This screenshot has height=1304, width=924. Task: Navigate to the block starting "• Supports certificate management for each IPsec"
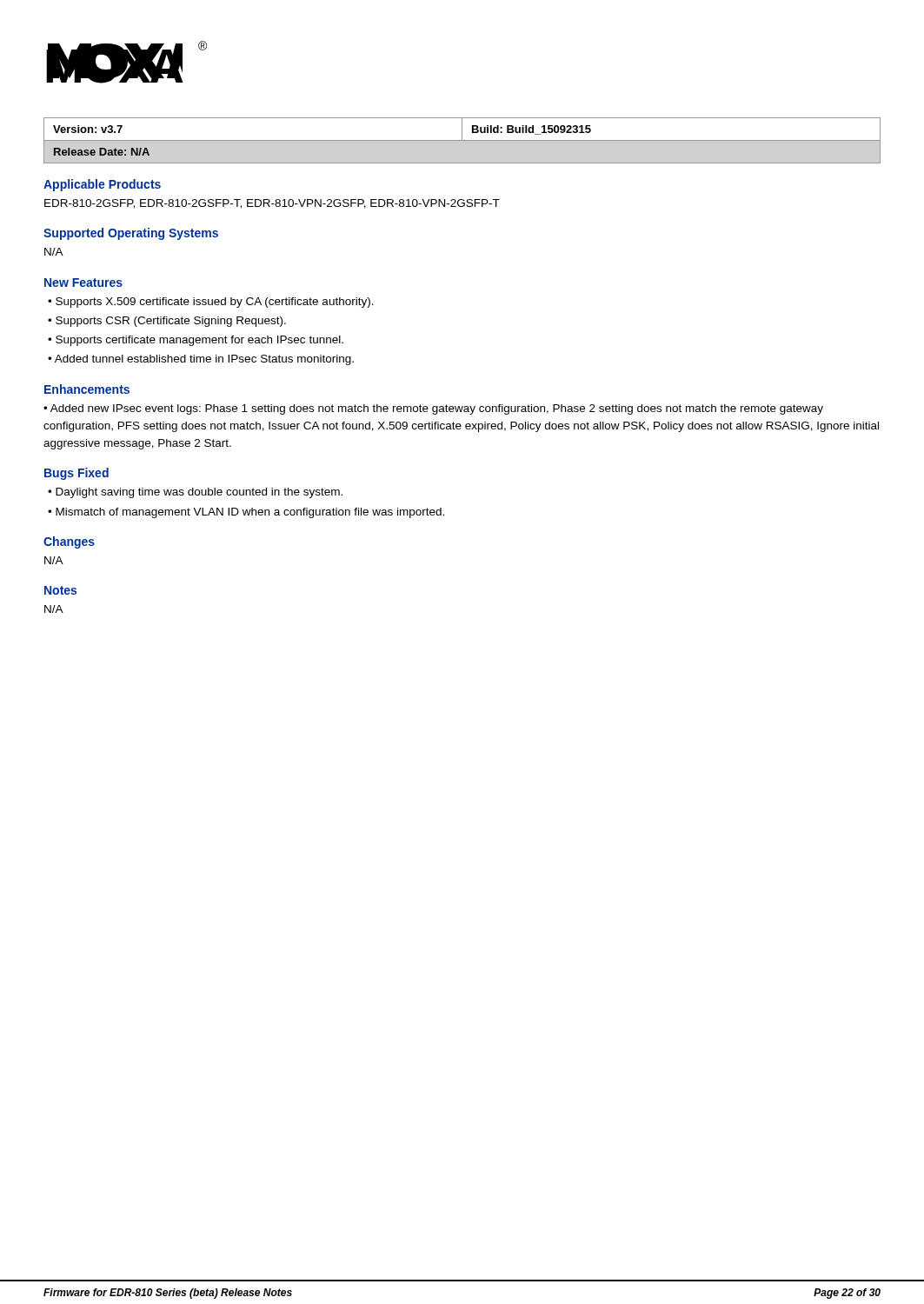[196, 339]
